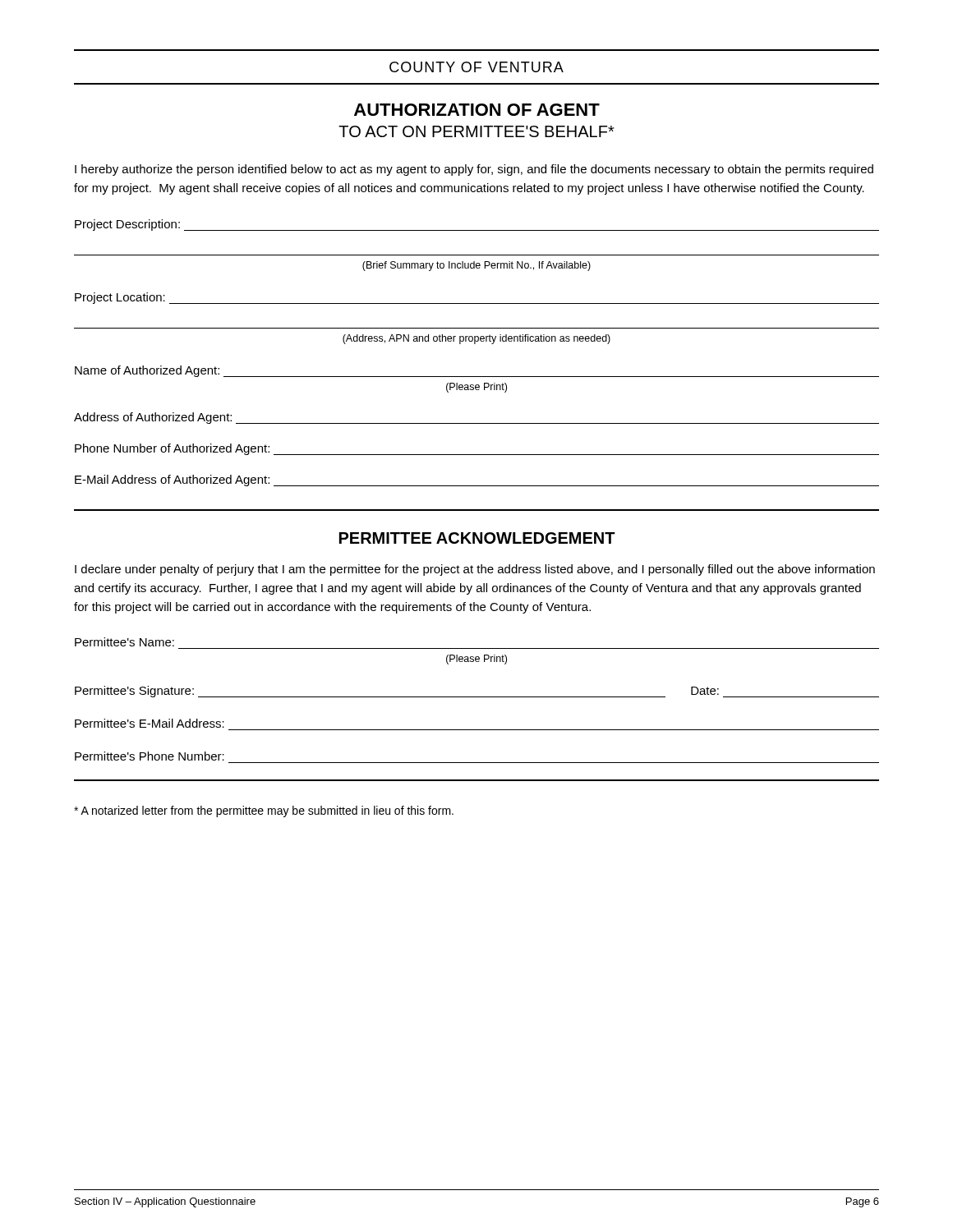Select the text with the text "Permittee's Name: (Please Print)"
The height and width of the screenshot is (1232, 953).
coord(476,649)
